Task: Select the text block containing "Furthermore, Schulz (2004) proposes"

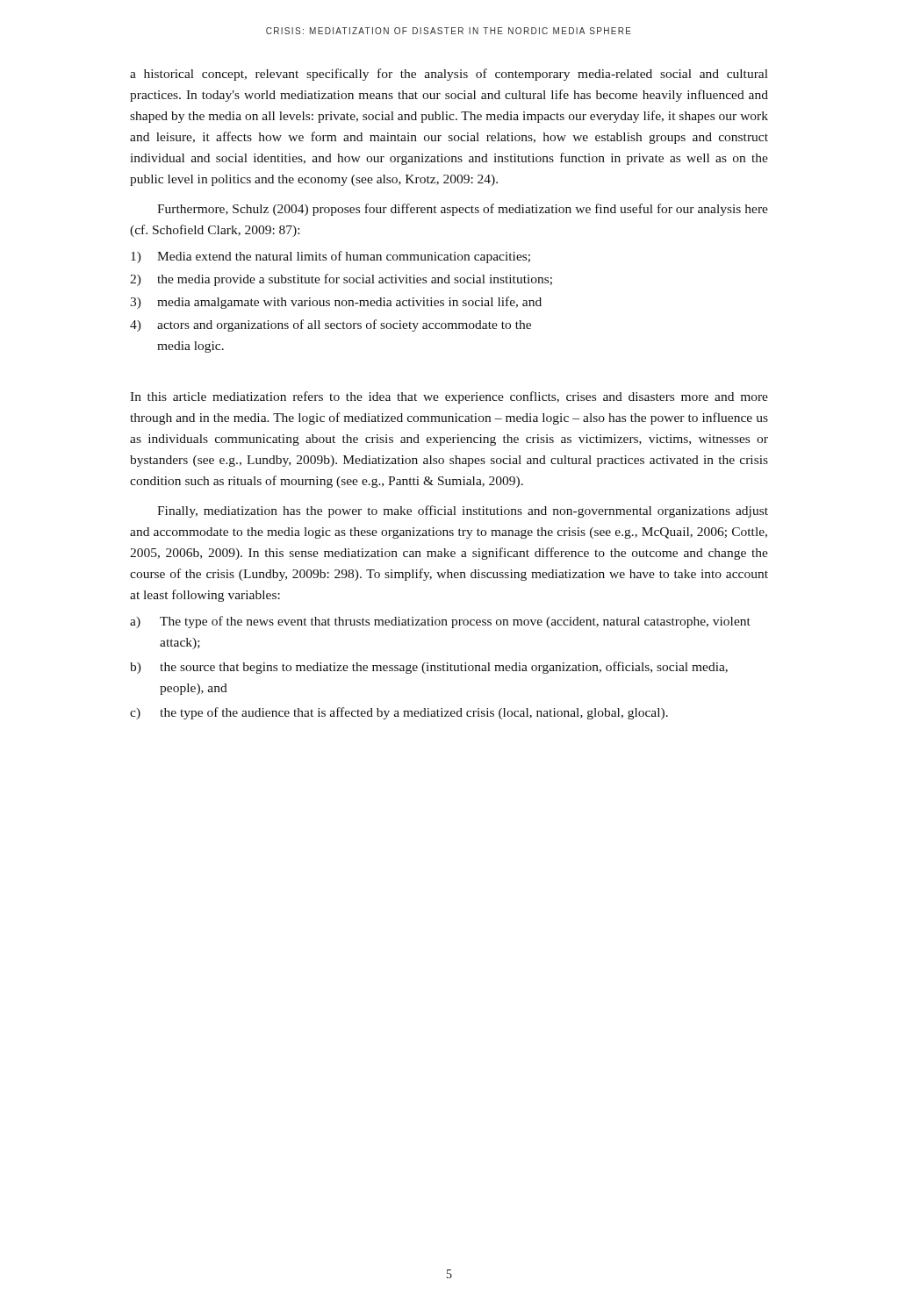Action: point(449,219)
